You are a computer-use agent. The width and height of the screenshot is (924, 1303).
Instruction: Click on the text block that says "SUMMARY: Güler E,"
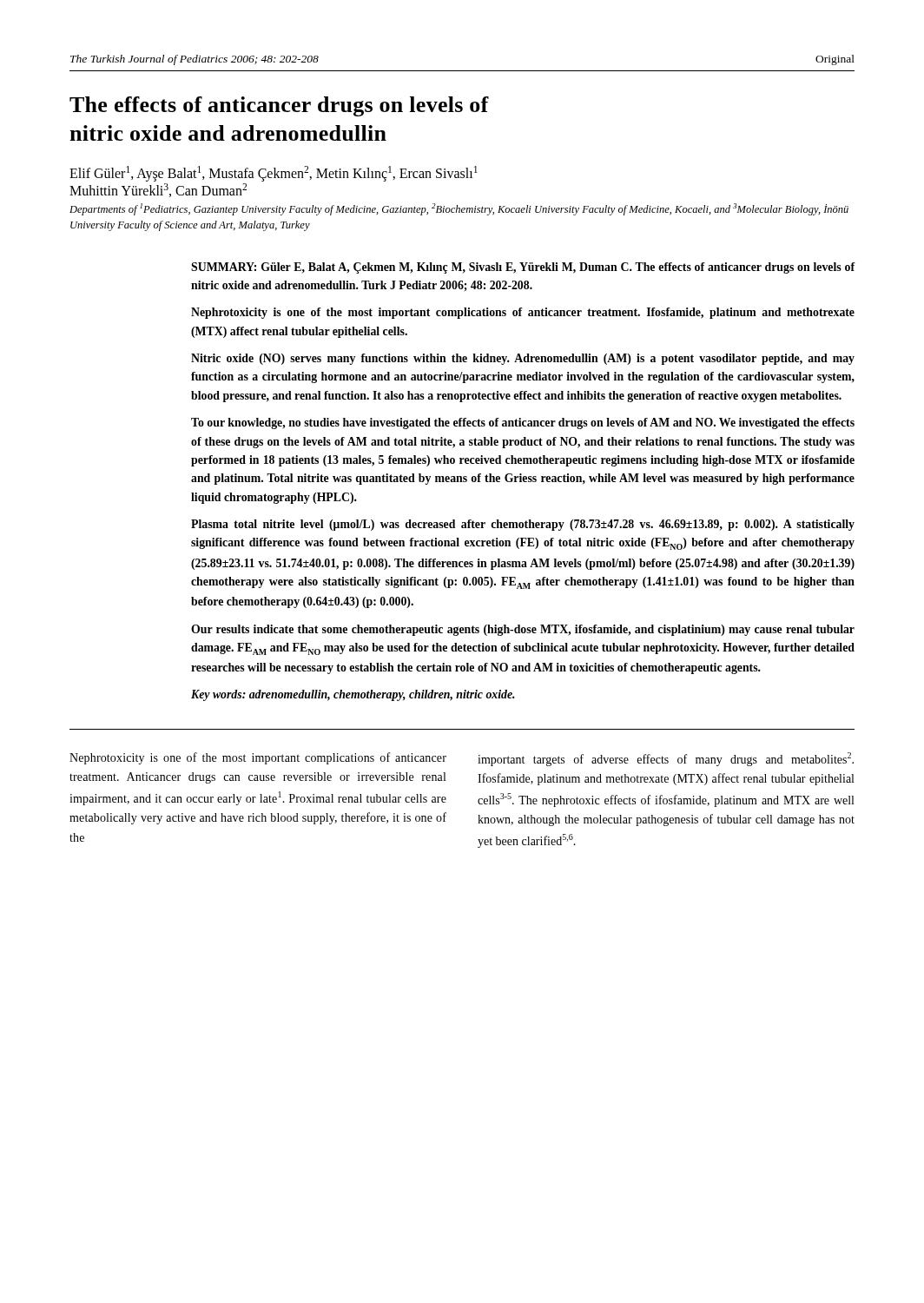click(523, 481)
